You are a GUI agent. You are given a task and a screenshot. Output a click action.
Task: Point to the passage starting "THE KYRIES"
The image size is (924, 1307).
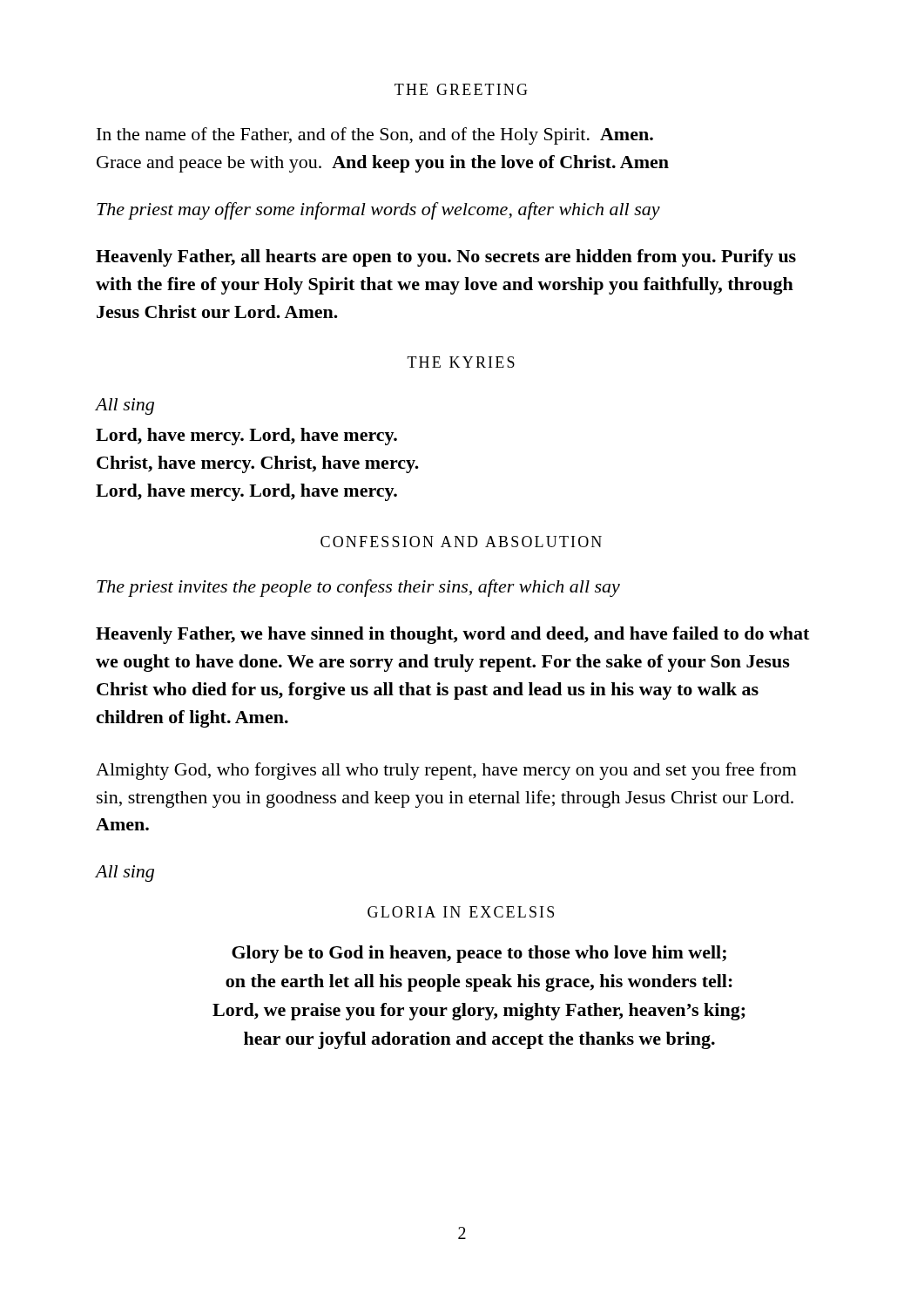(462, 363)
